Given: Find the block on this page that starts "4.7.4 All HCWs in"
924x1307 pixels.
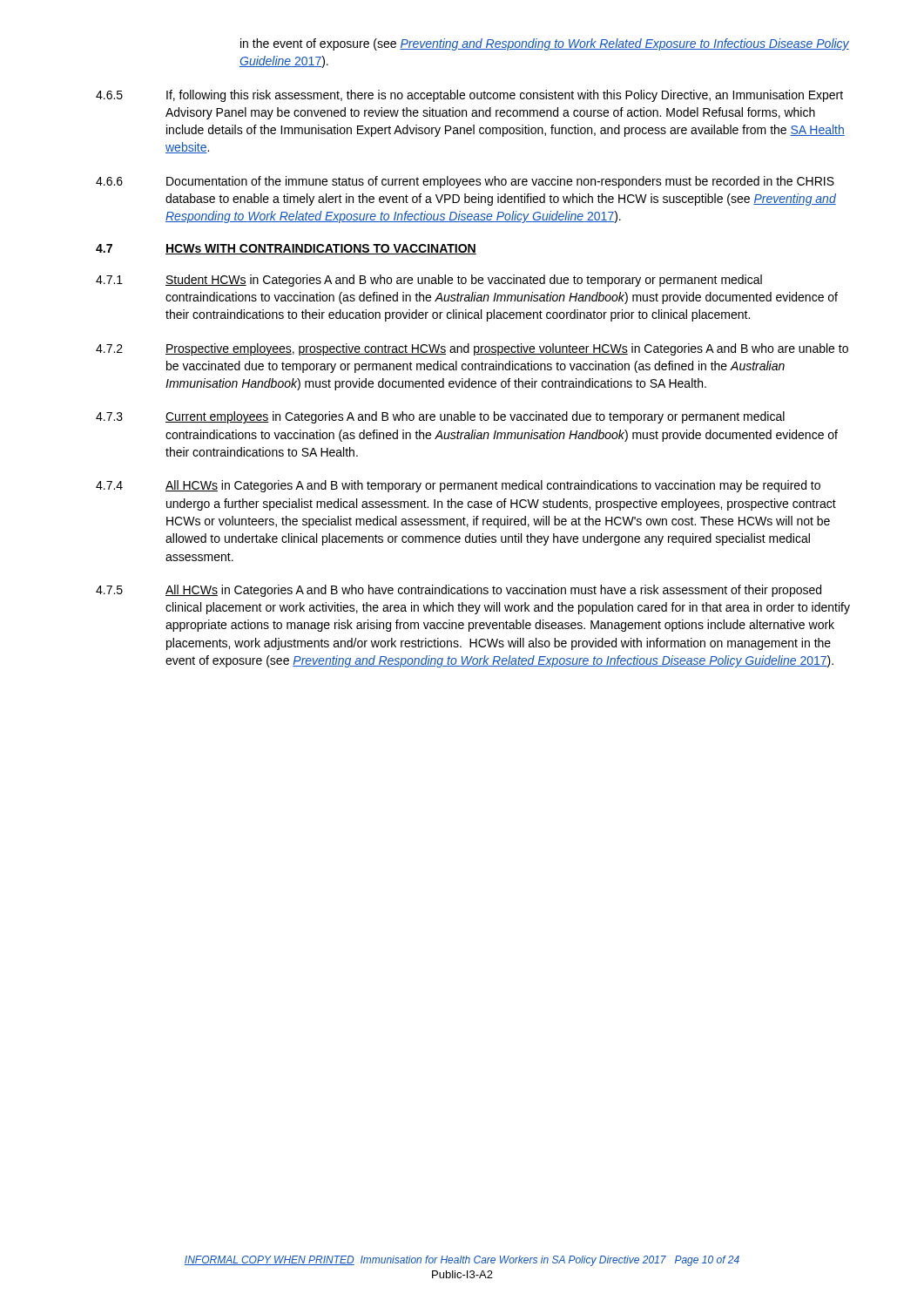Looking at the screenshot, I should coord(475,521).
